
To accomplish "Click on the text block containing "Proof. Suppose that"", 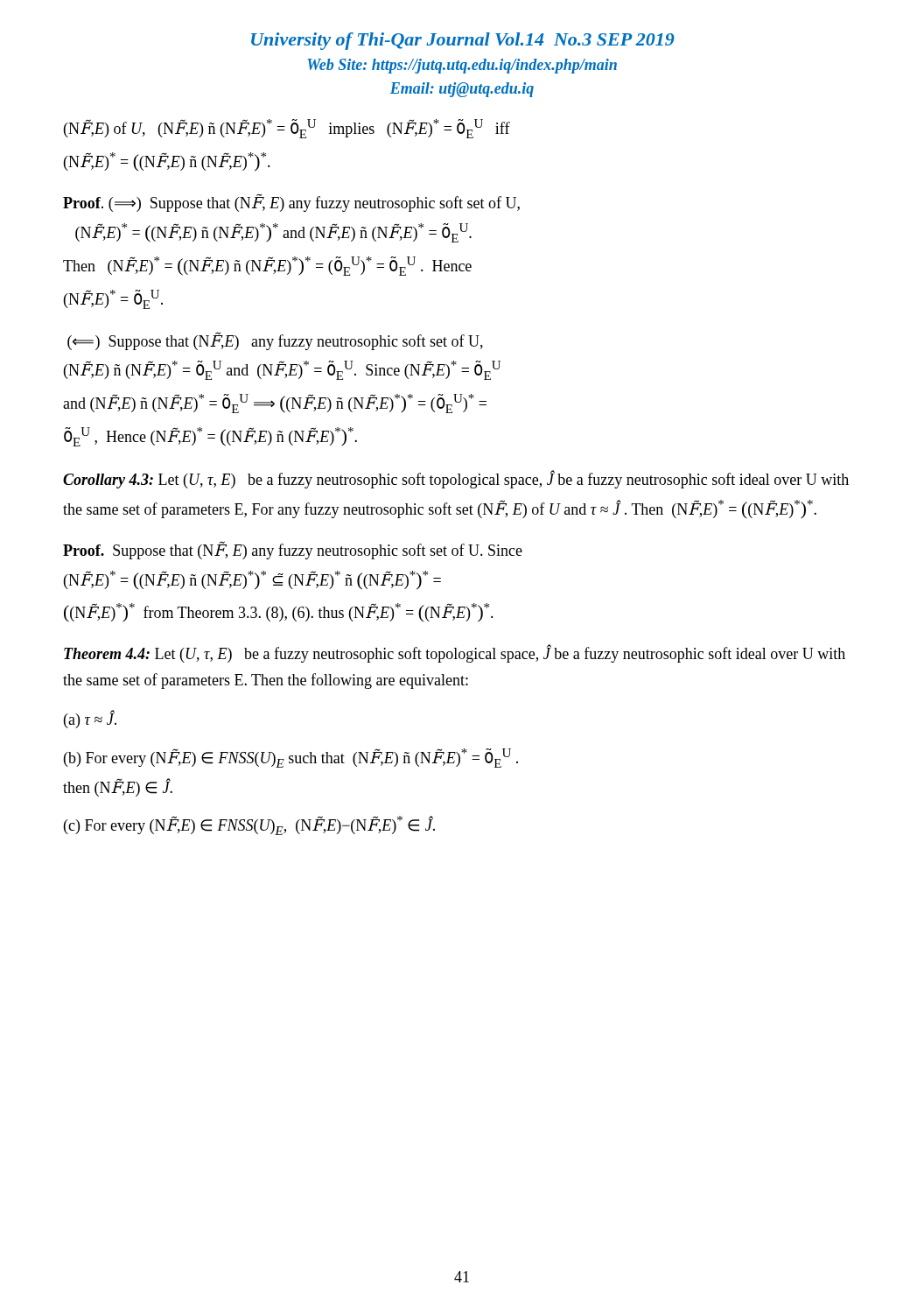I will point(293,582).
